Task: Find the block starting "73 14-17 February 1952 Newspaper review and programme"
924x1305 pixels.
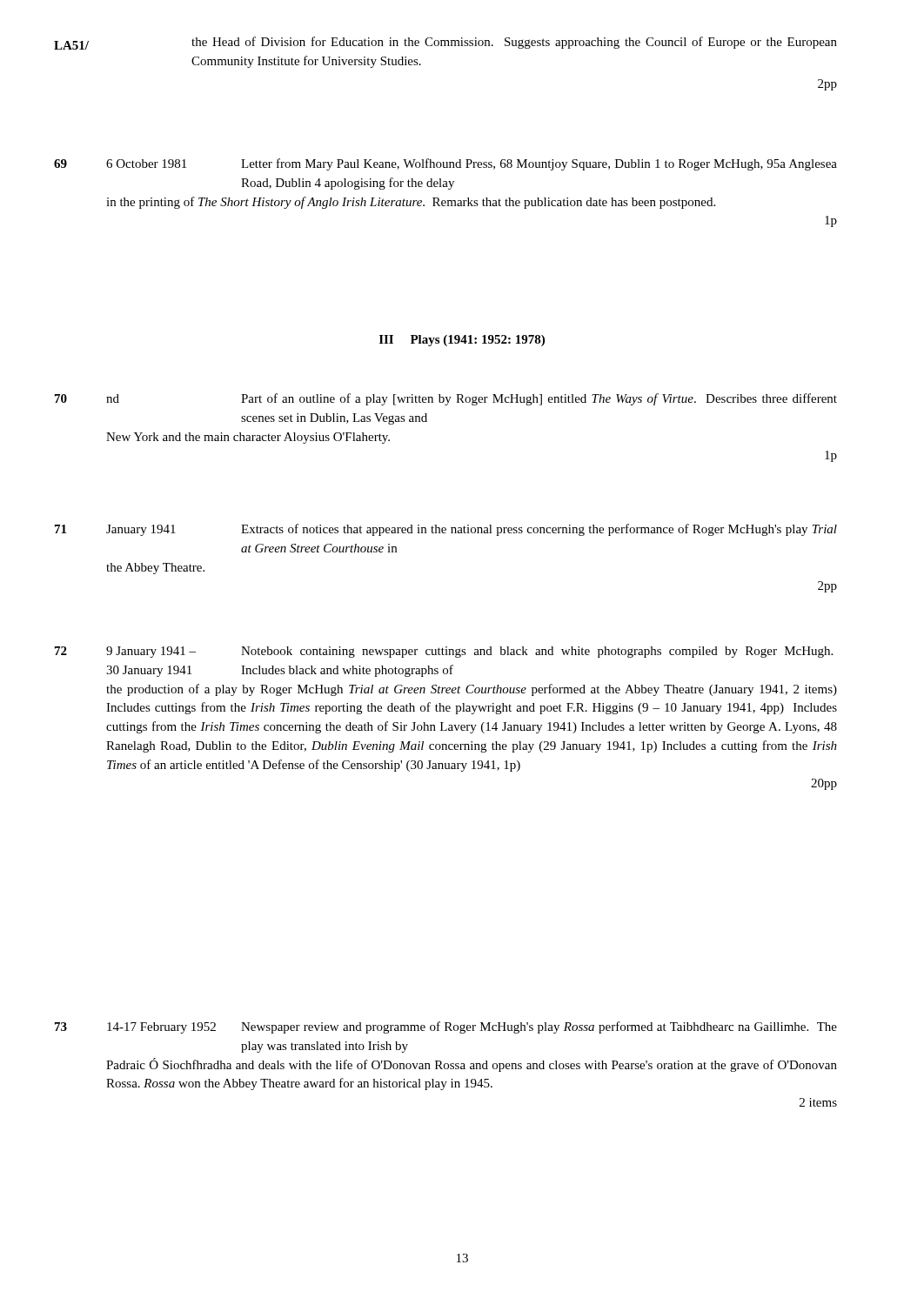Action: 445,1065
